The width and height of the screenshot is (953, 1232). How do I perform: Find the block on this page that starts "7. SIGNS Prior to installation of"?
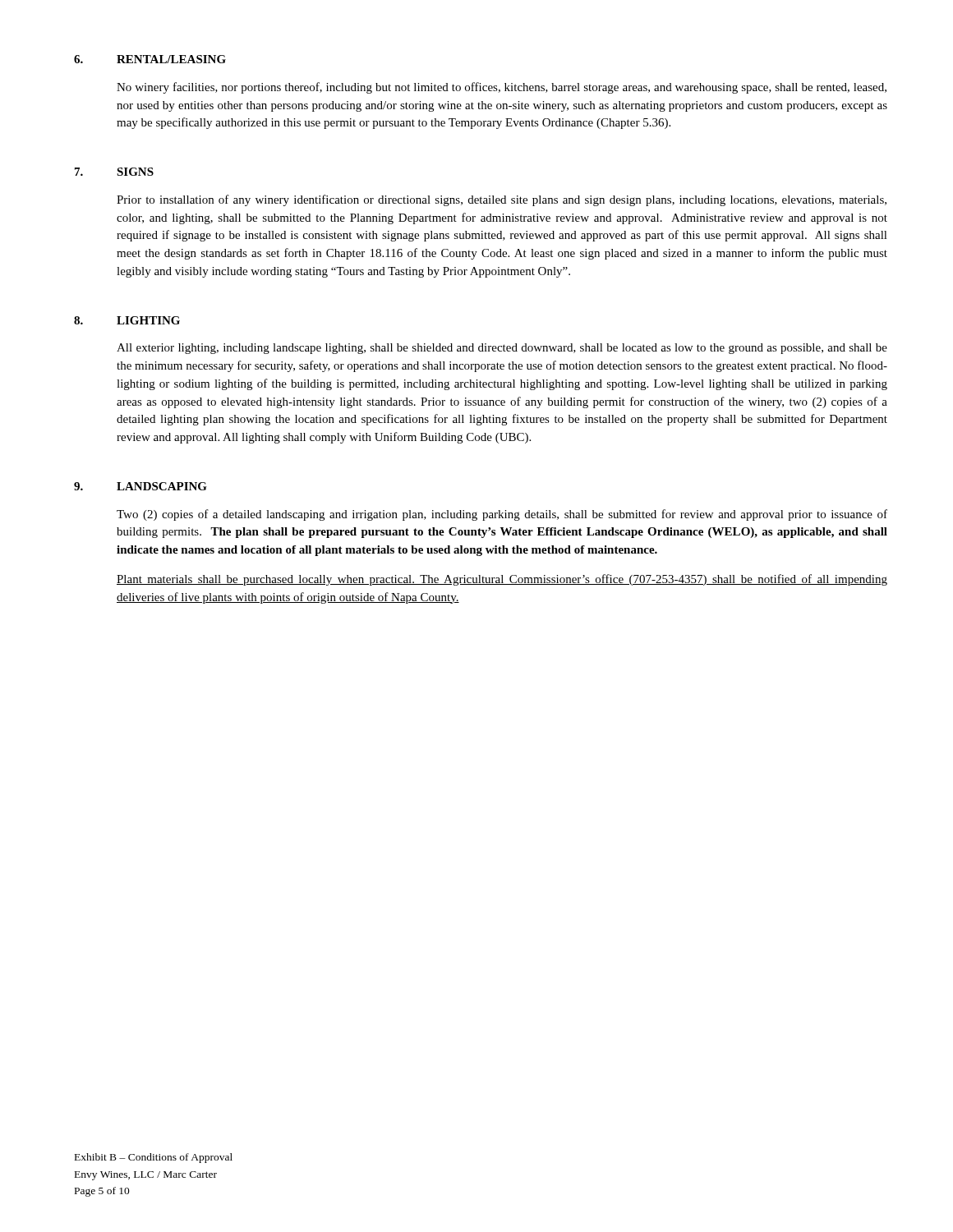[x=481, y=228]
